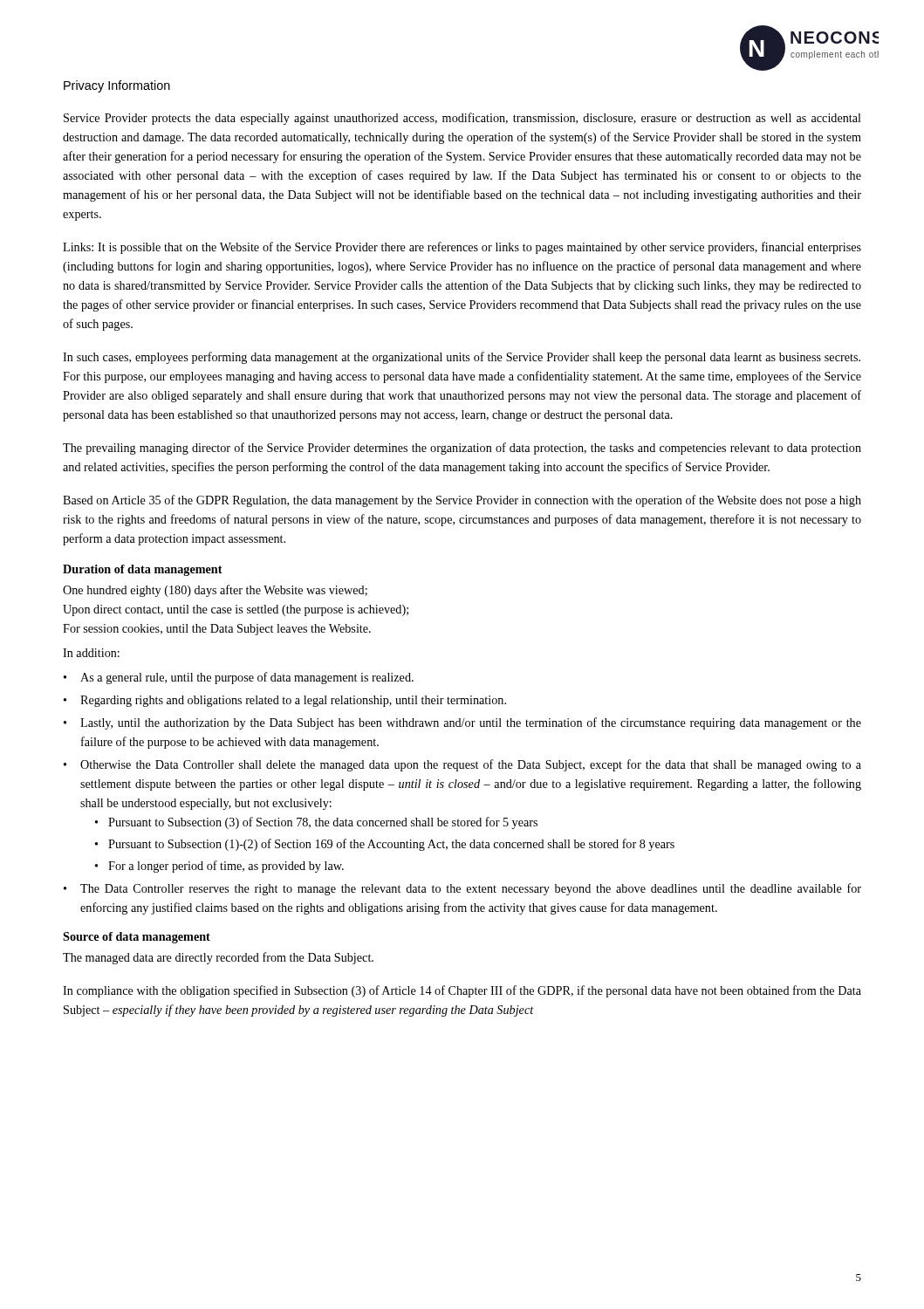Screen dimensions: 1309x924
Task: Point to the block starting "In addition:"
Action: [92, 653]
